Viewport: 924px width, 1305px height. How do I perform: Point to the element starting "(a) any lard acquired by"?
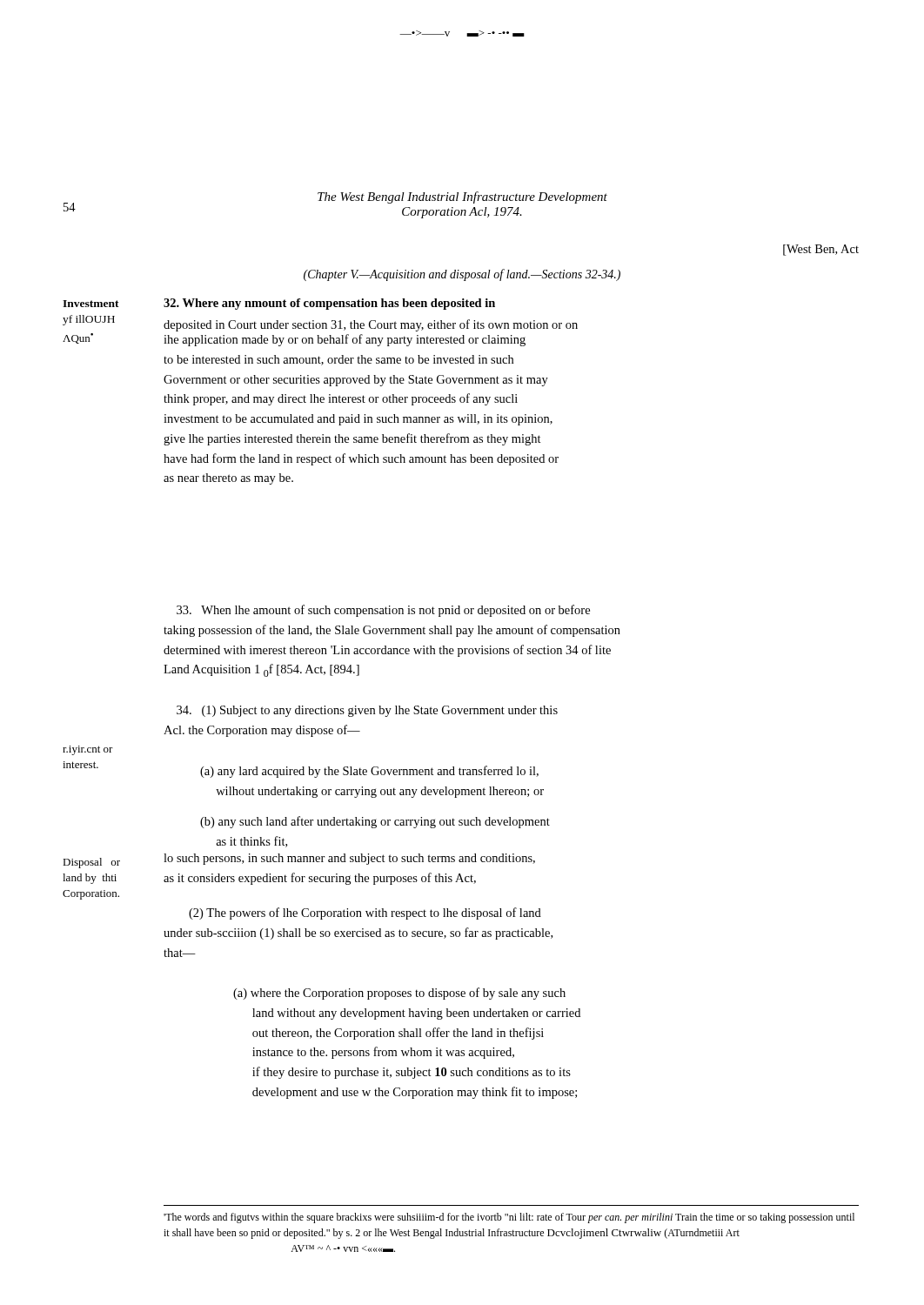coord(372,781)
